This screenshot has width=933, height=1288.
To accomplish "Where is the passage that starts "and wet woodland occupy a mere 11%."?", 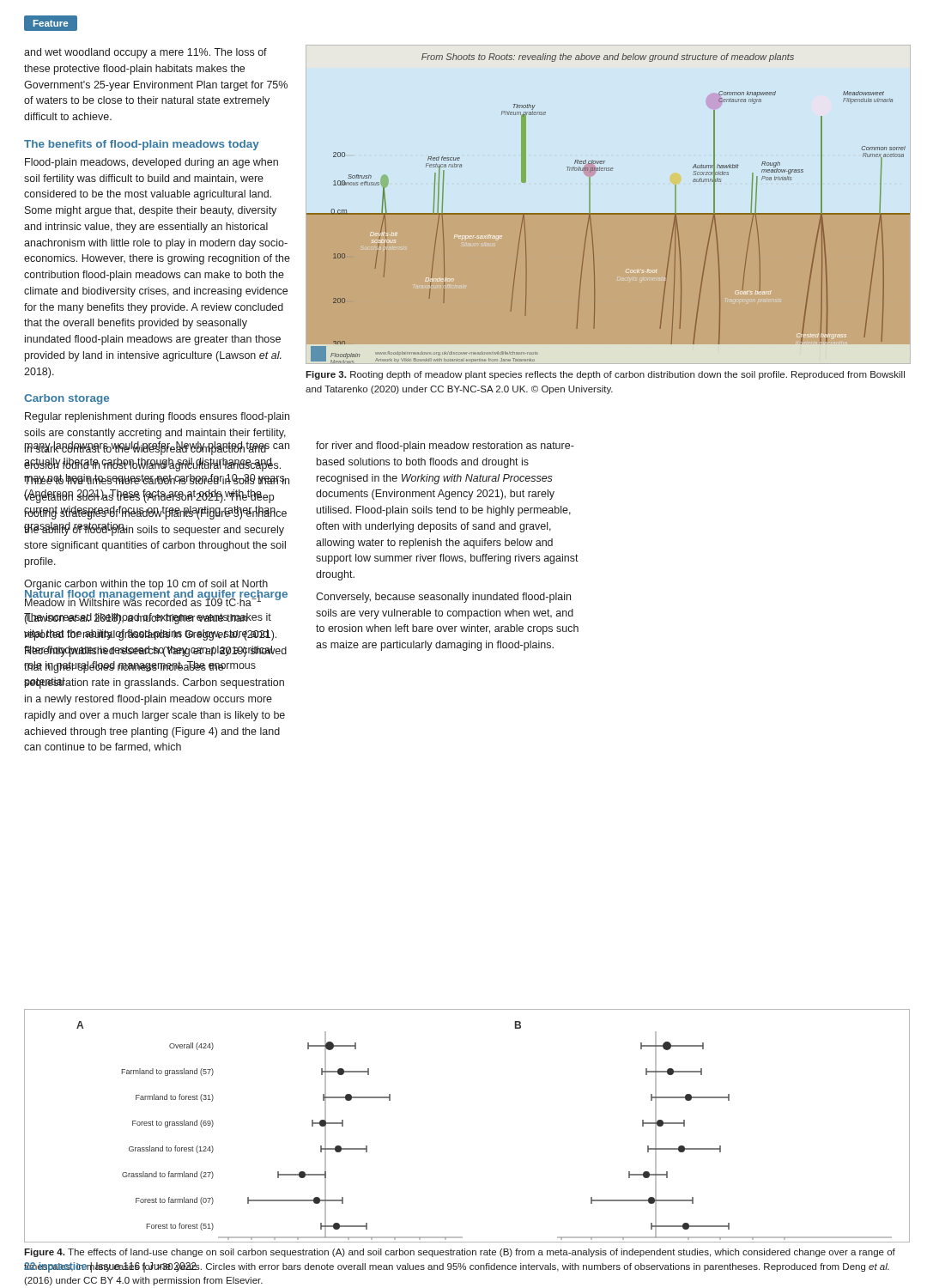I will (157, 85).
